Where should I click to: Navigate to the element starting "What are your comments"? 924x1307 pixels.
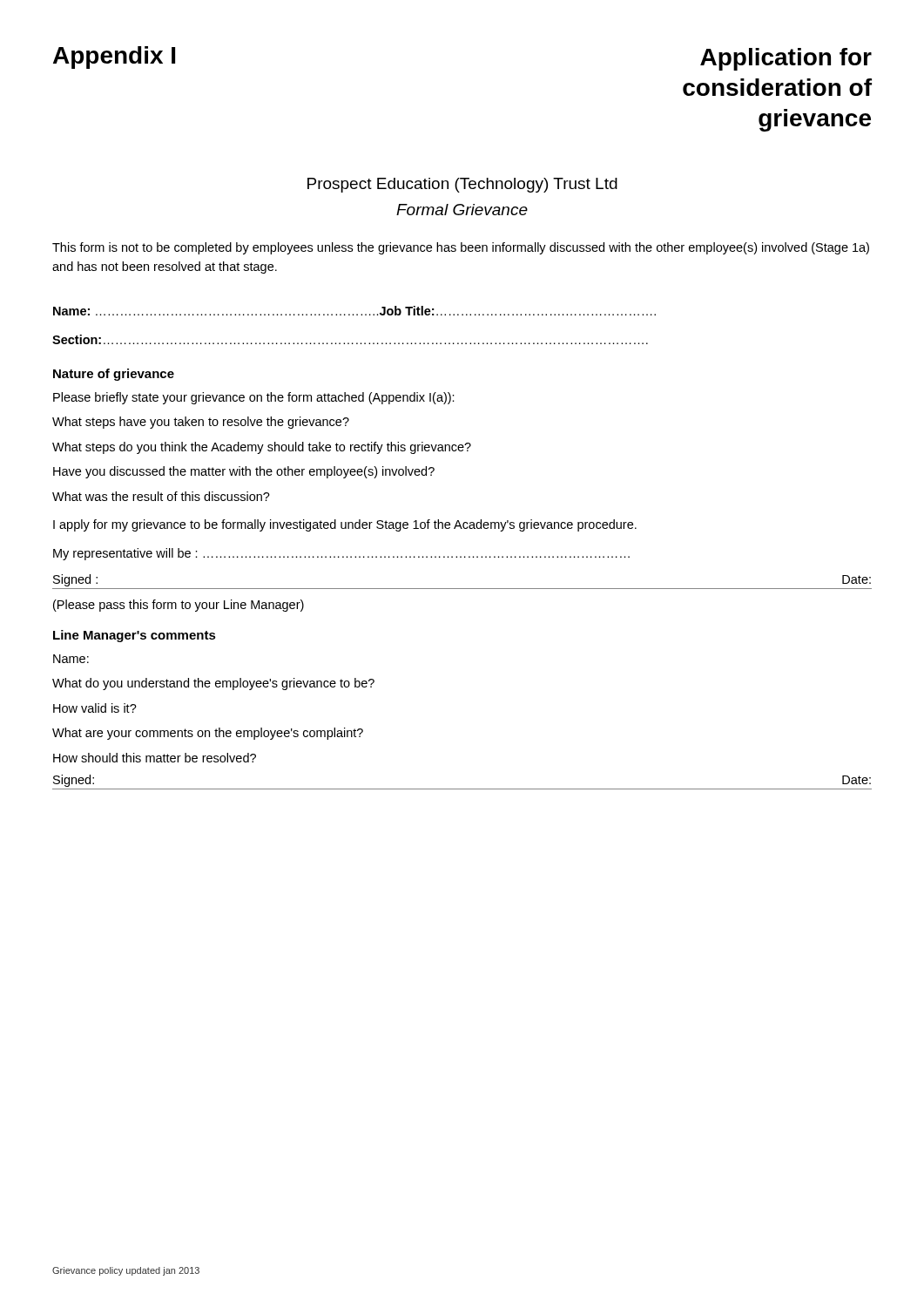point(208,733)
